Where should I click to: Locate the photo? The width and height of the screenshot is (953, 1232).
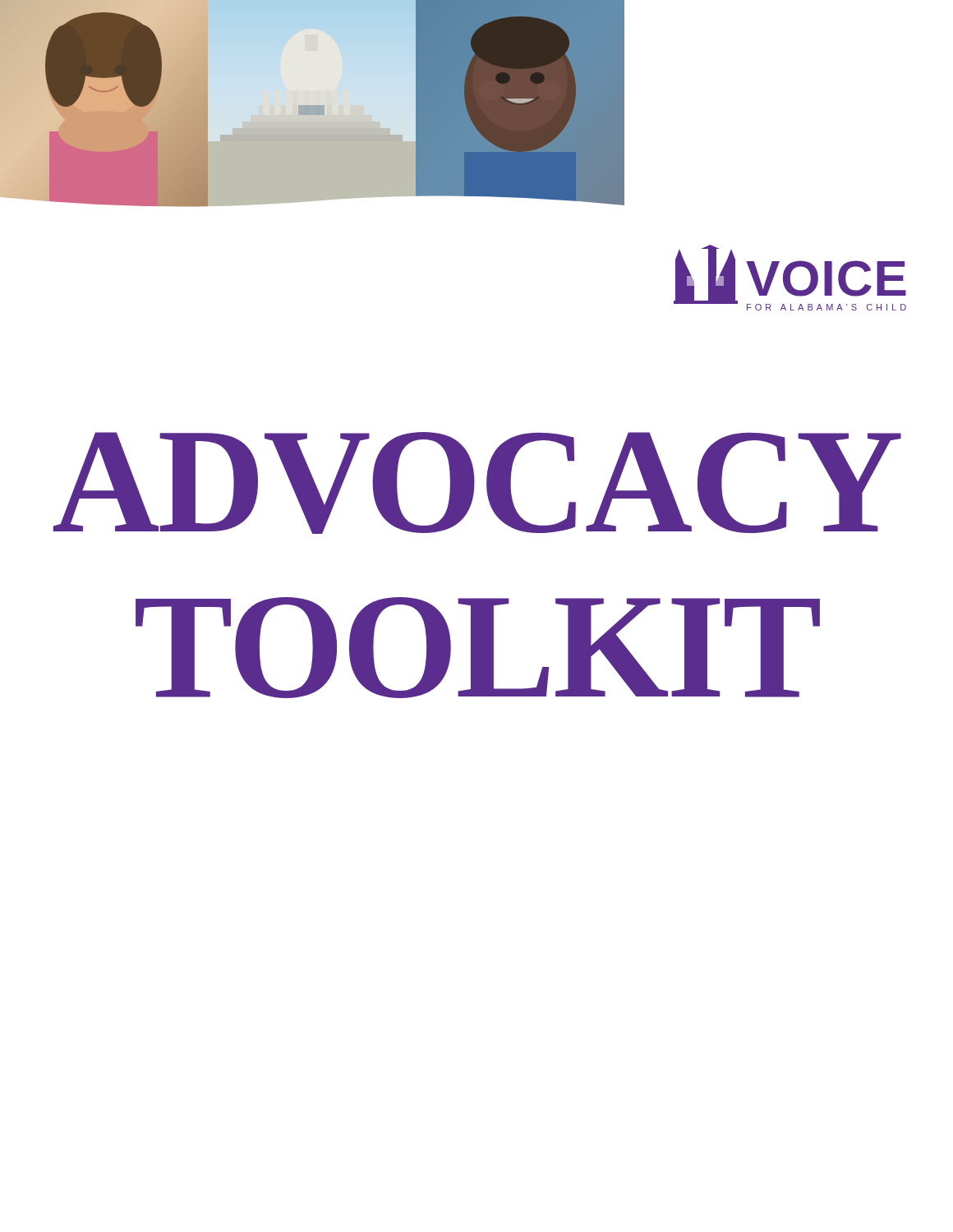[x=312, y=115]
